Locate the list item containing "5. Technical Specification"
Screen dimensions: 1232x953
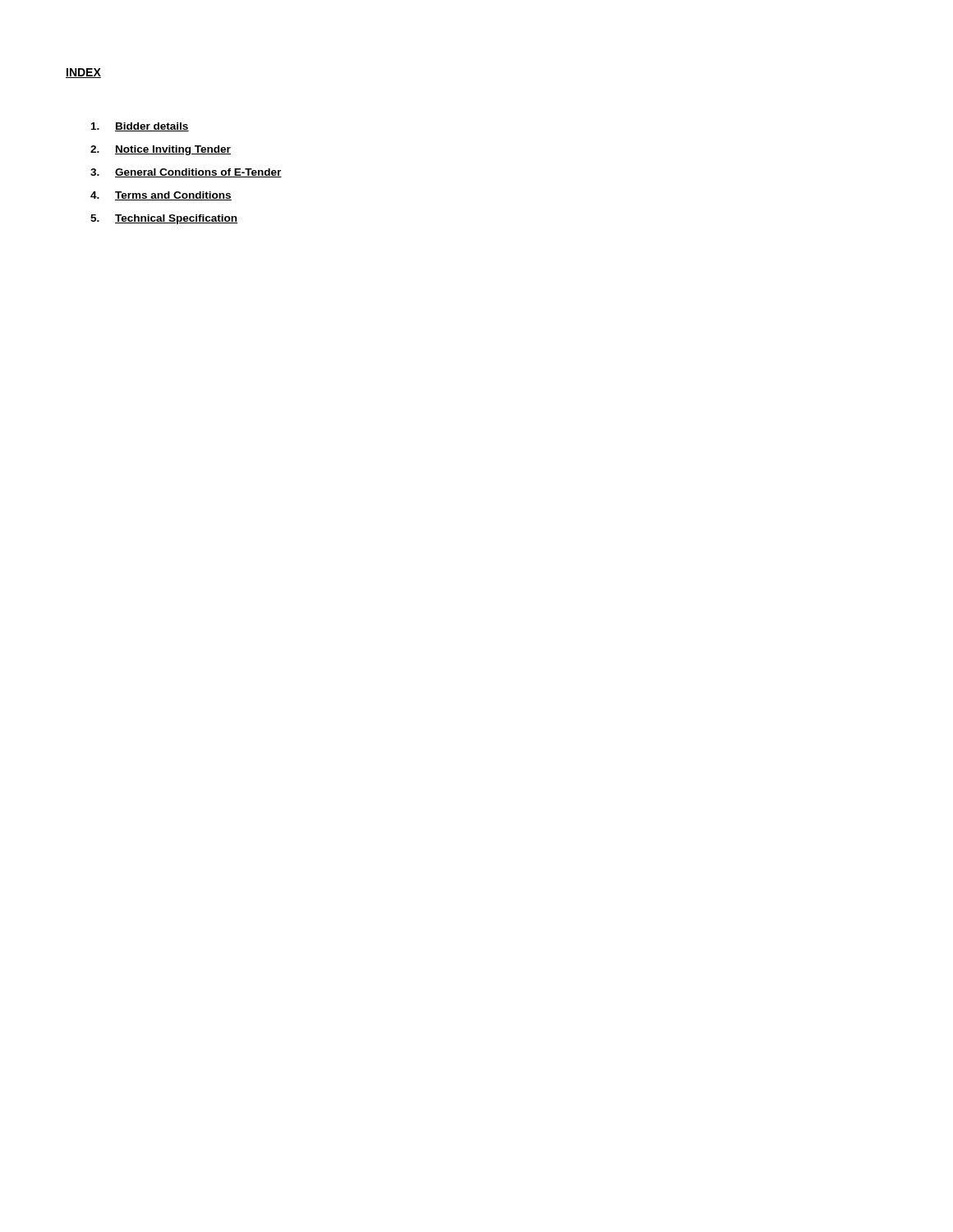[164, 218]
